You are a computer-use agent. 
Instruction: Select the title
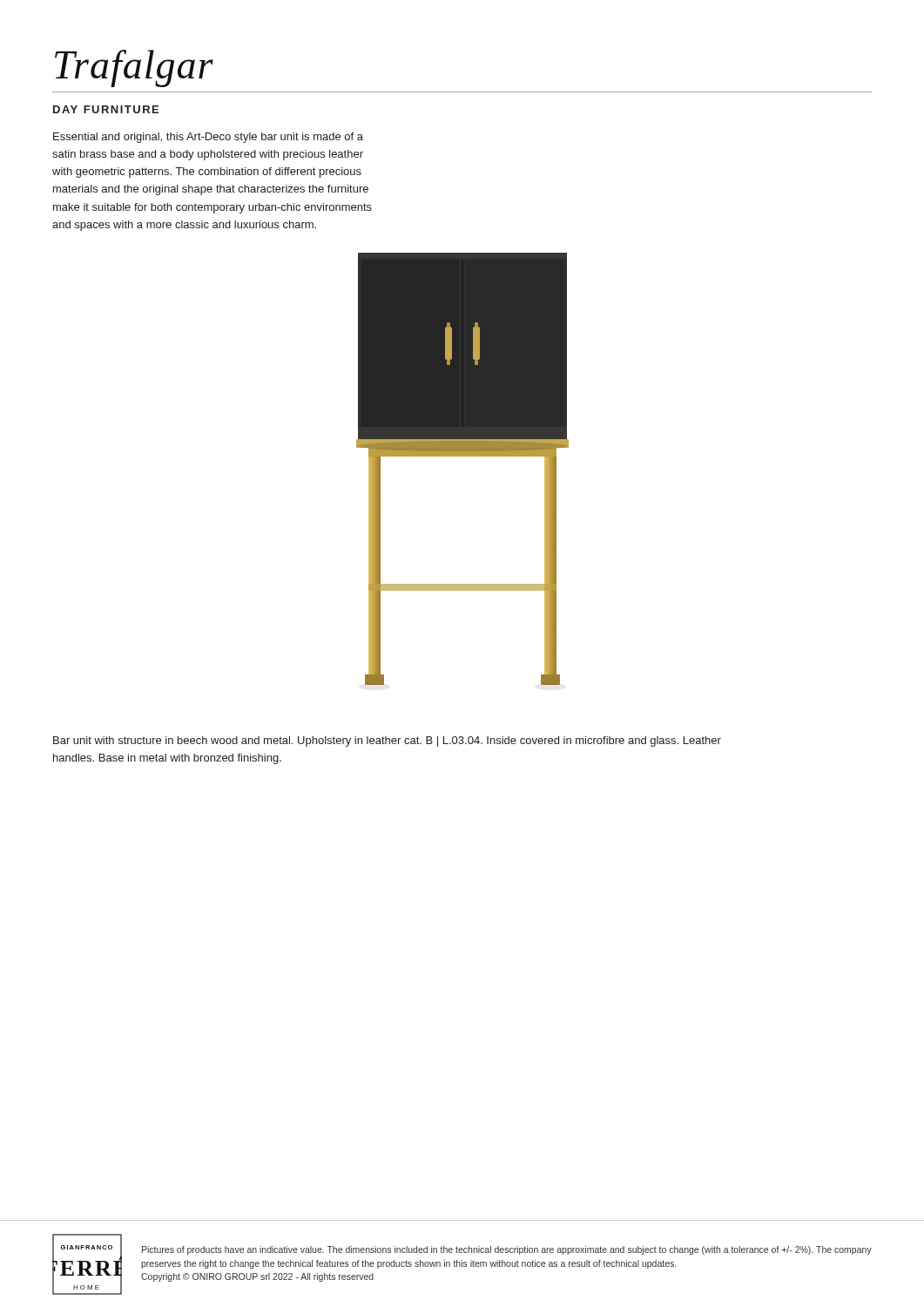133,65
